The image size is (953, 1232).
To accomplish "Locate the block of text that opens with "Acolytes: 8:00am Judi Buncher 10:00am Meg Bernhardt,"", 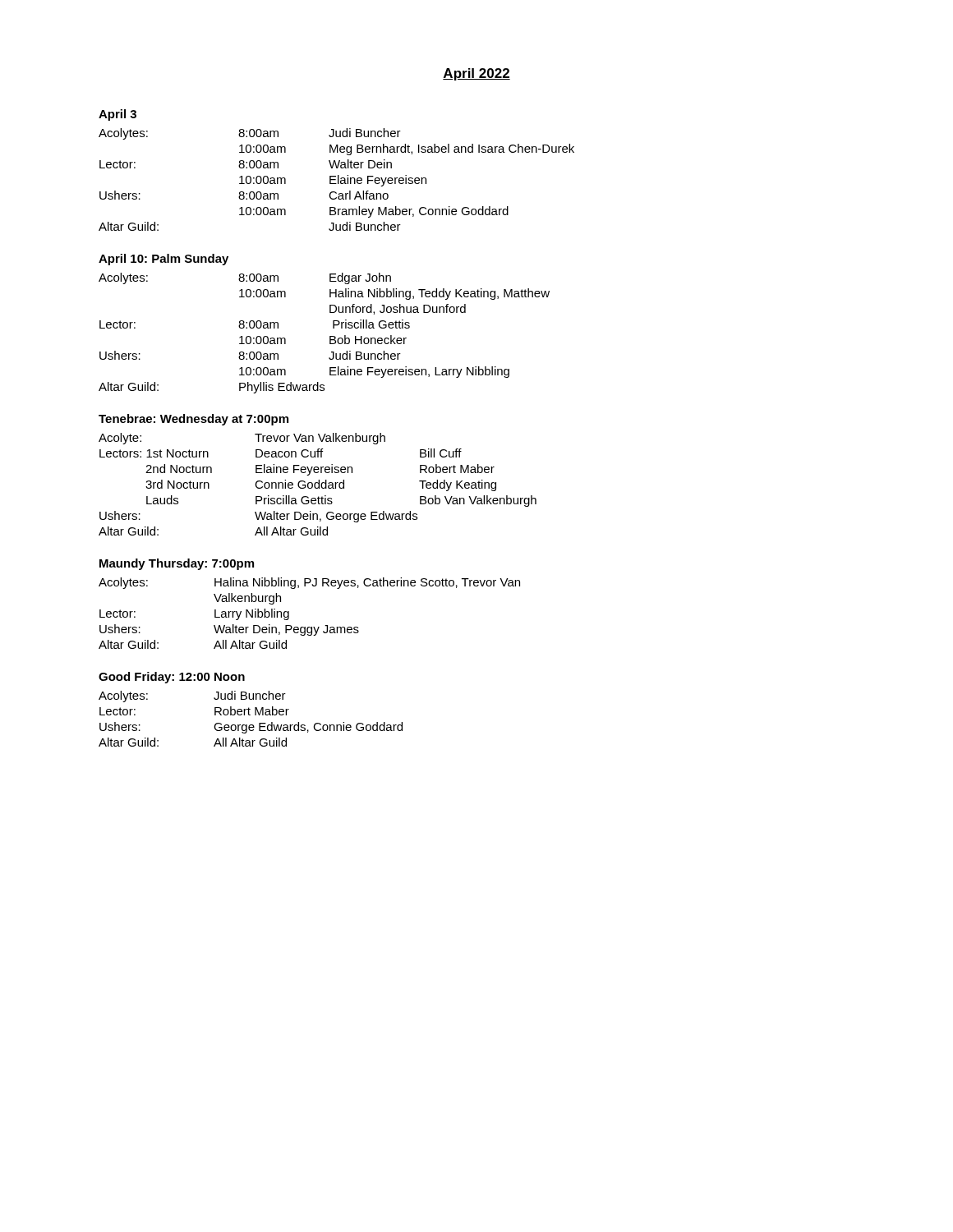I will click(250, 134).
